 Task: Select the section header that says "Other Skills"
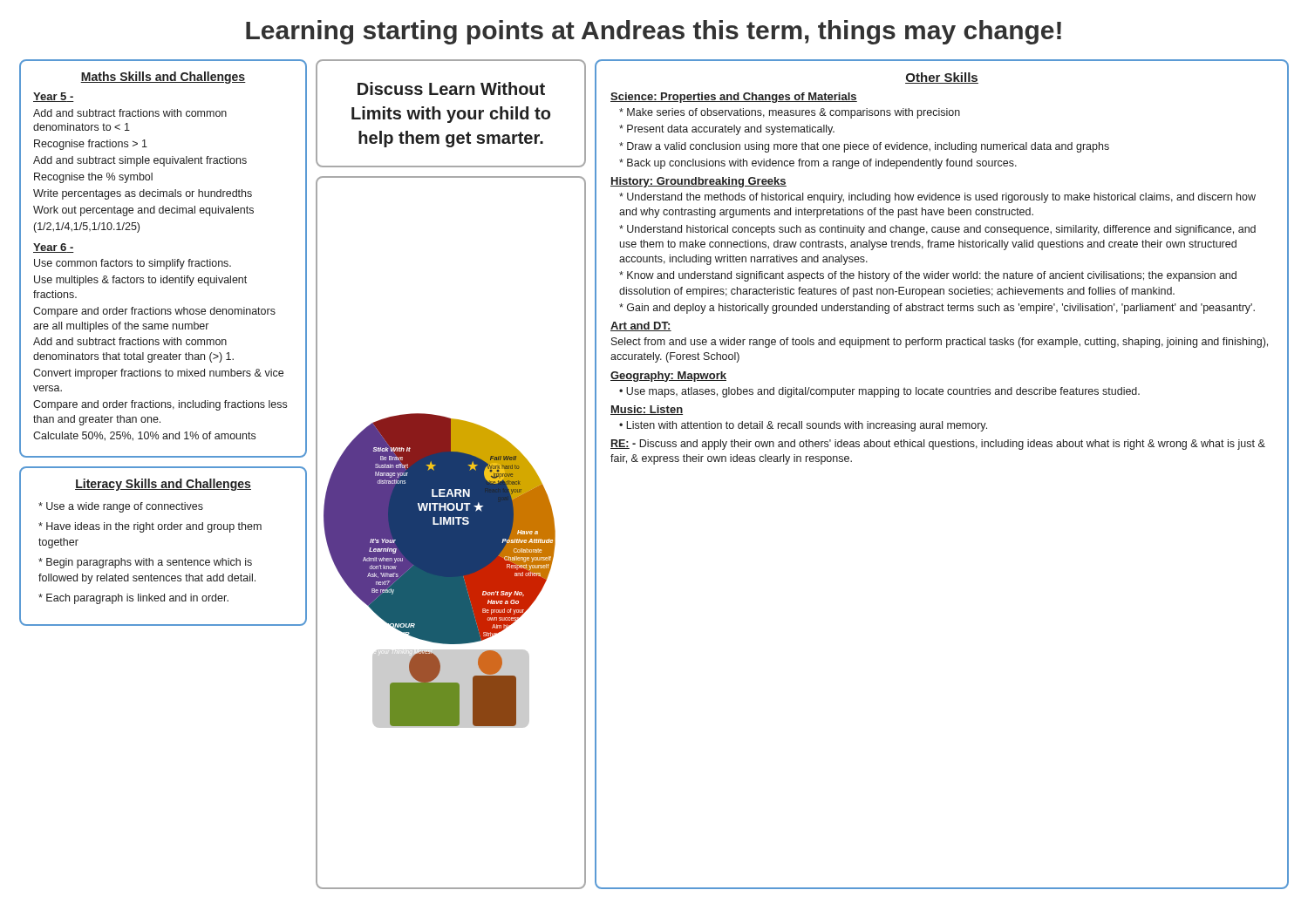942,77
